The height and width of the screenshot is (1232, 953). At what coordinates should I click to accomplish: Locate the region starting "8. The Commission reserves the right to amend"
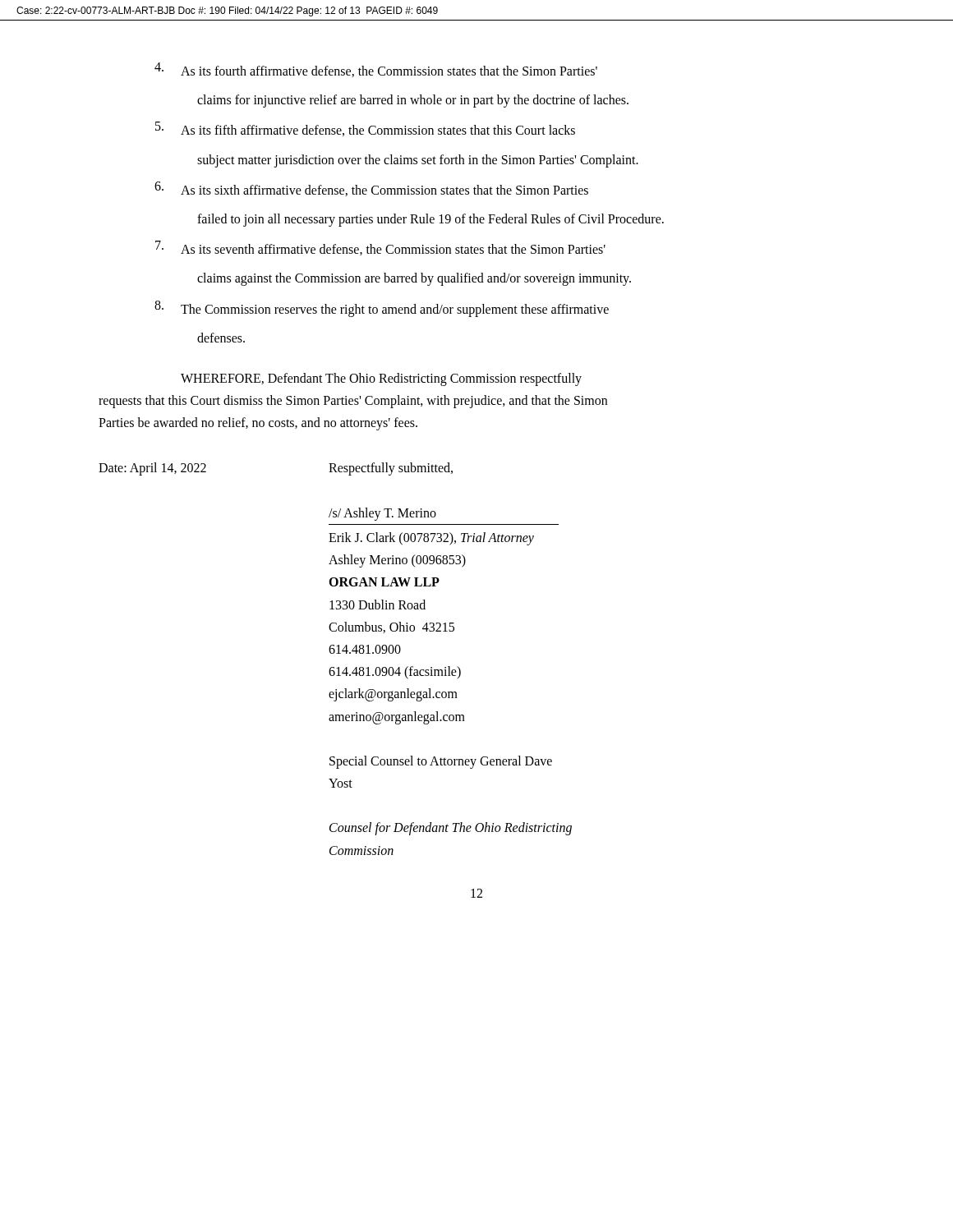[x=476, y=309]
